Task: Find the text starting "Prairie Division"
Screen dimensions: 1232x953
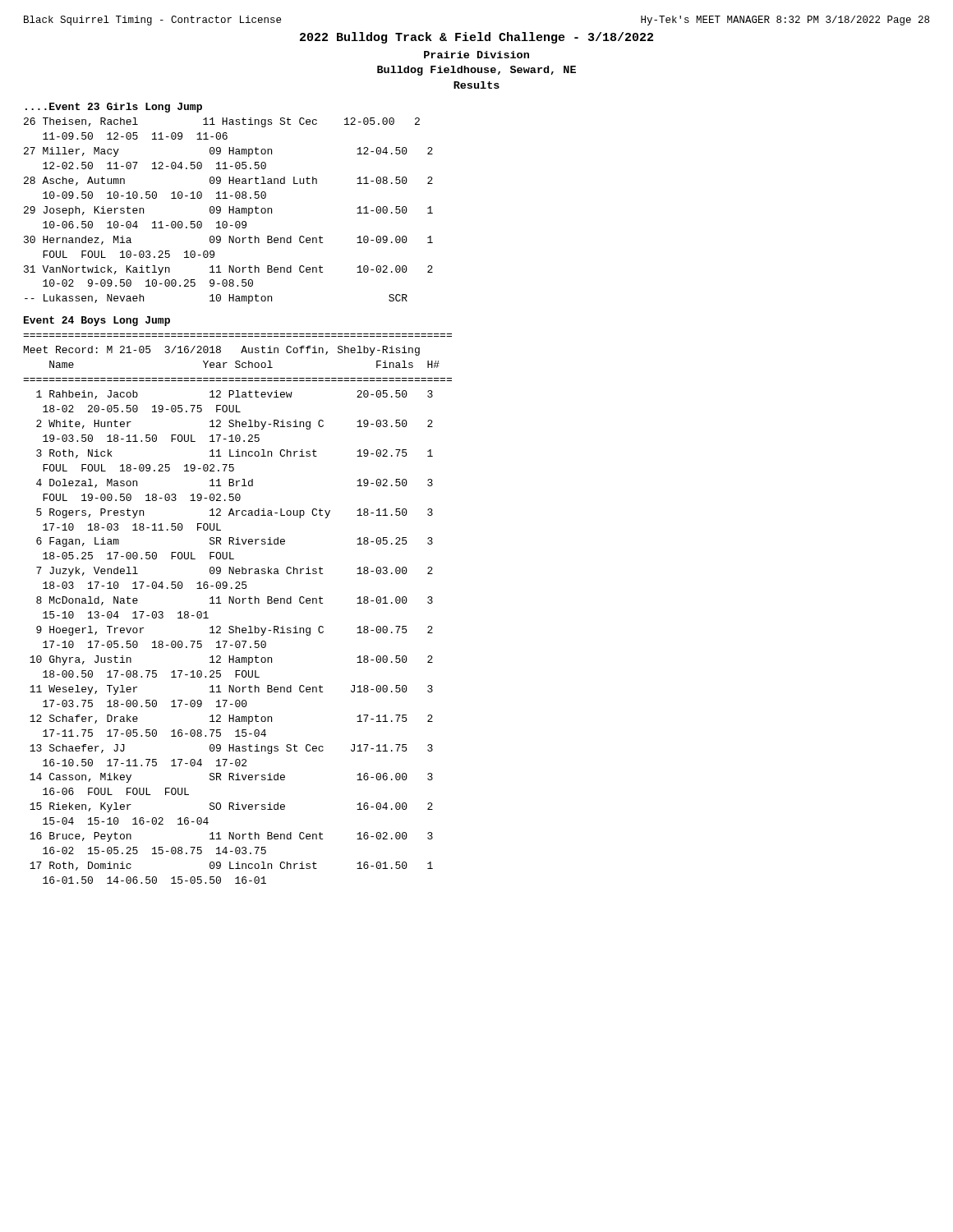Action: click(x=476, y=55)
